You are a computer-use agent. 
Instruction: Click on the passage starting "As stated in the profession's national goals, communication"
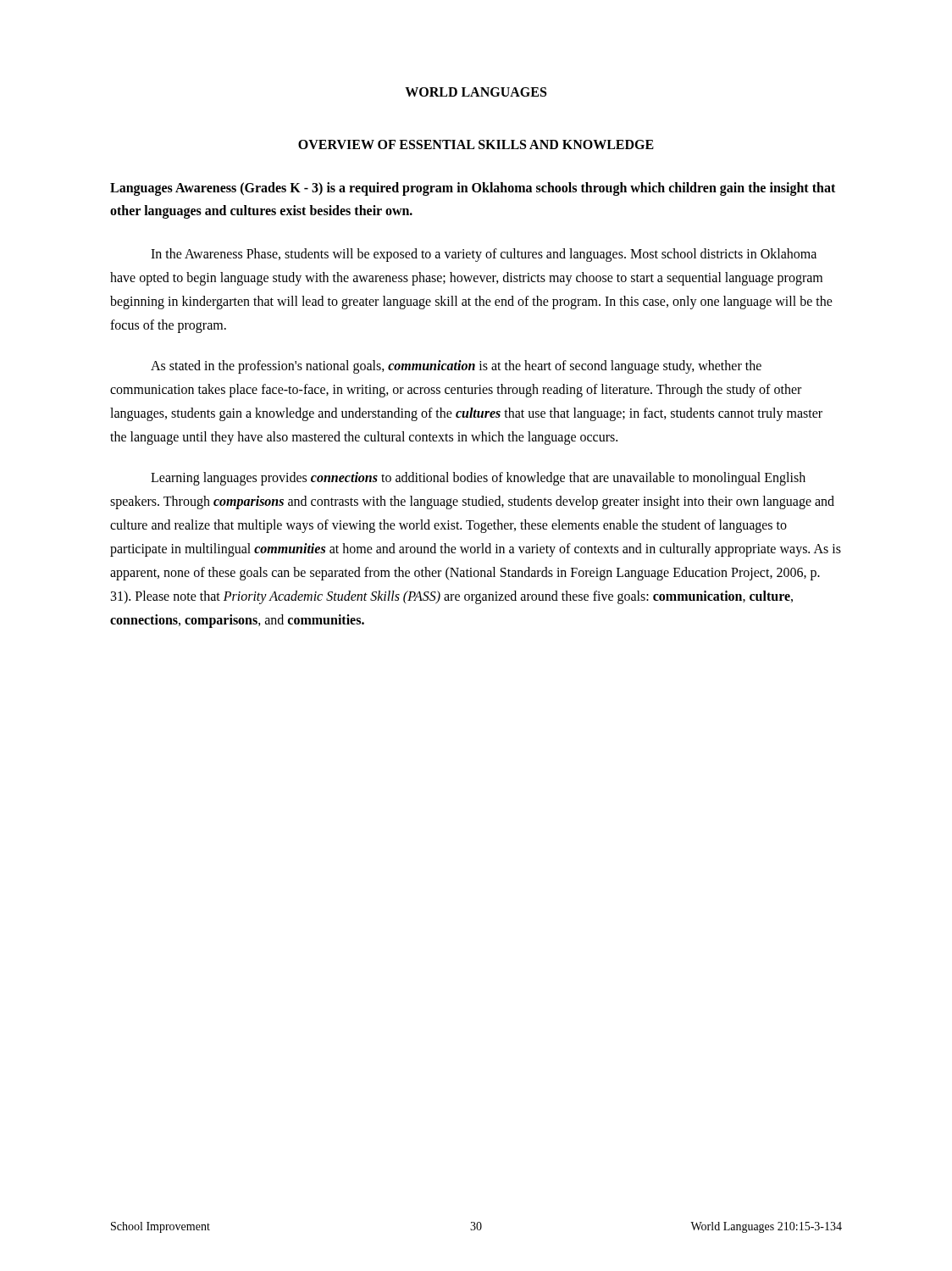pos(466,402)
